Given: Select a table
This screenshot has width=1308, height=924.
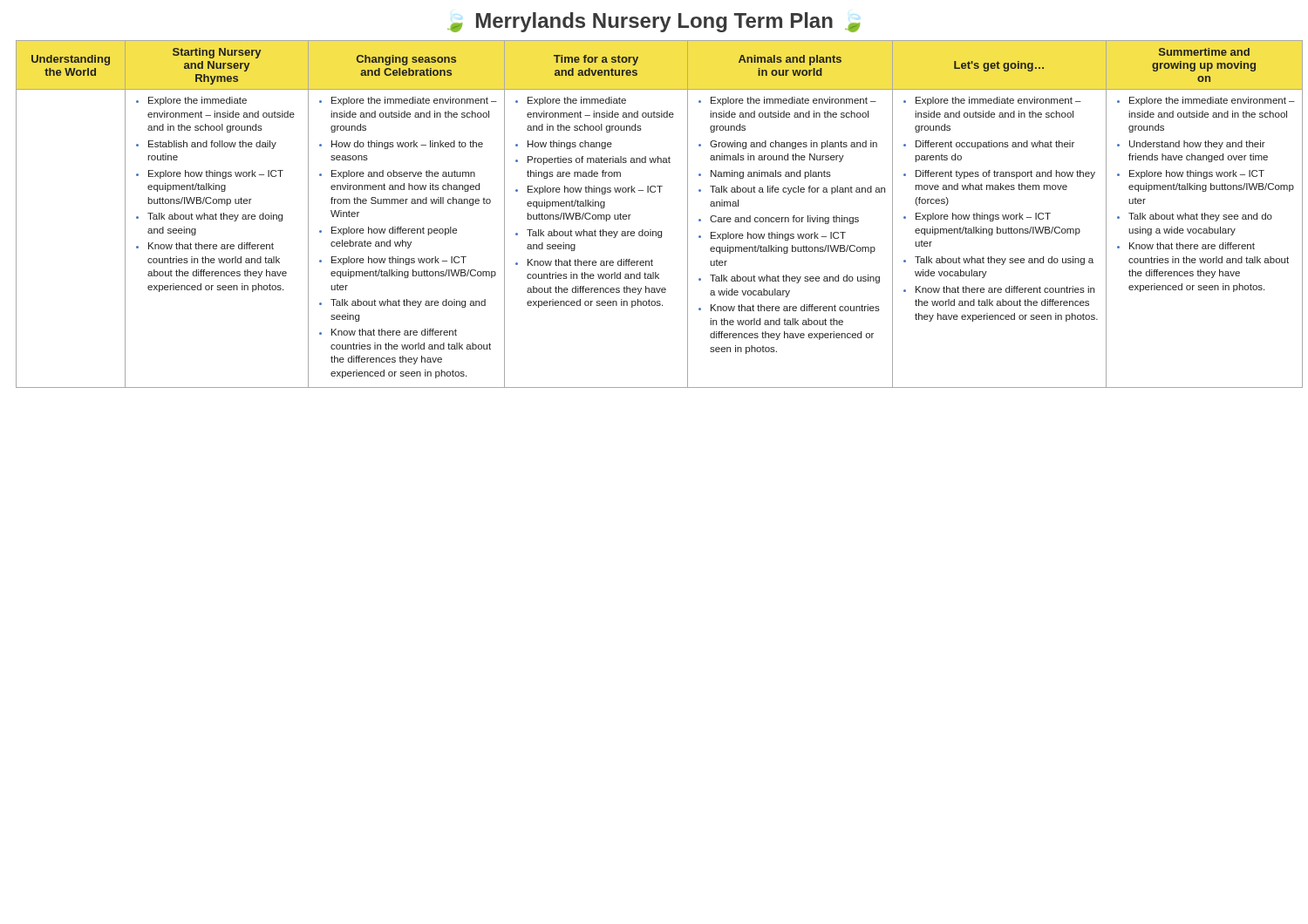Looking at the screenshot, I should (x=654, y=214).
